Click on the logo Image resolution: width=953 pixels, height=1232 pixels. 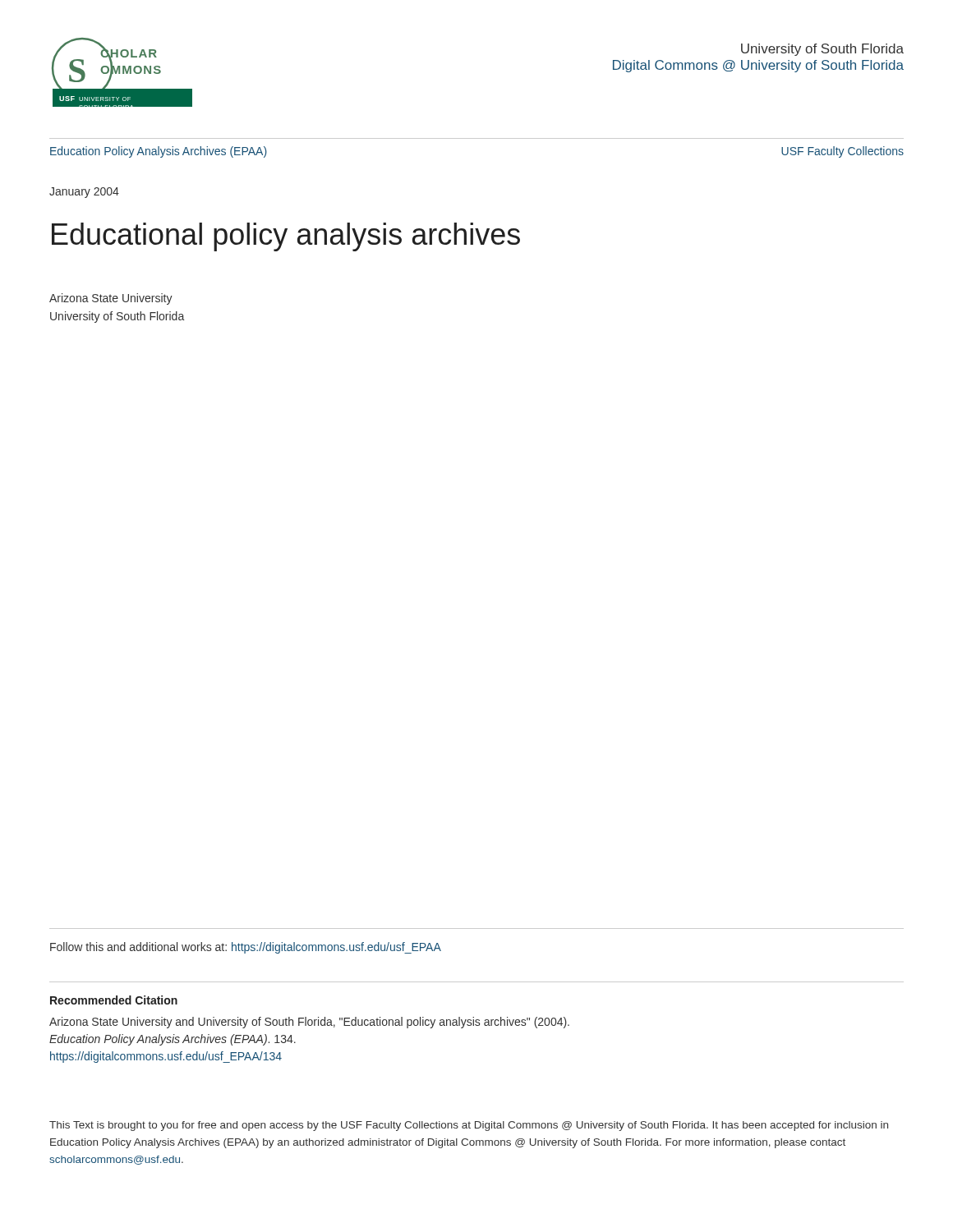point(123,74)
